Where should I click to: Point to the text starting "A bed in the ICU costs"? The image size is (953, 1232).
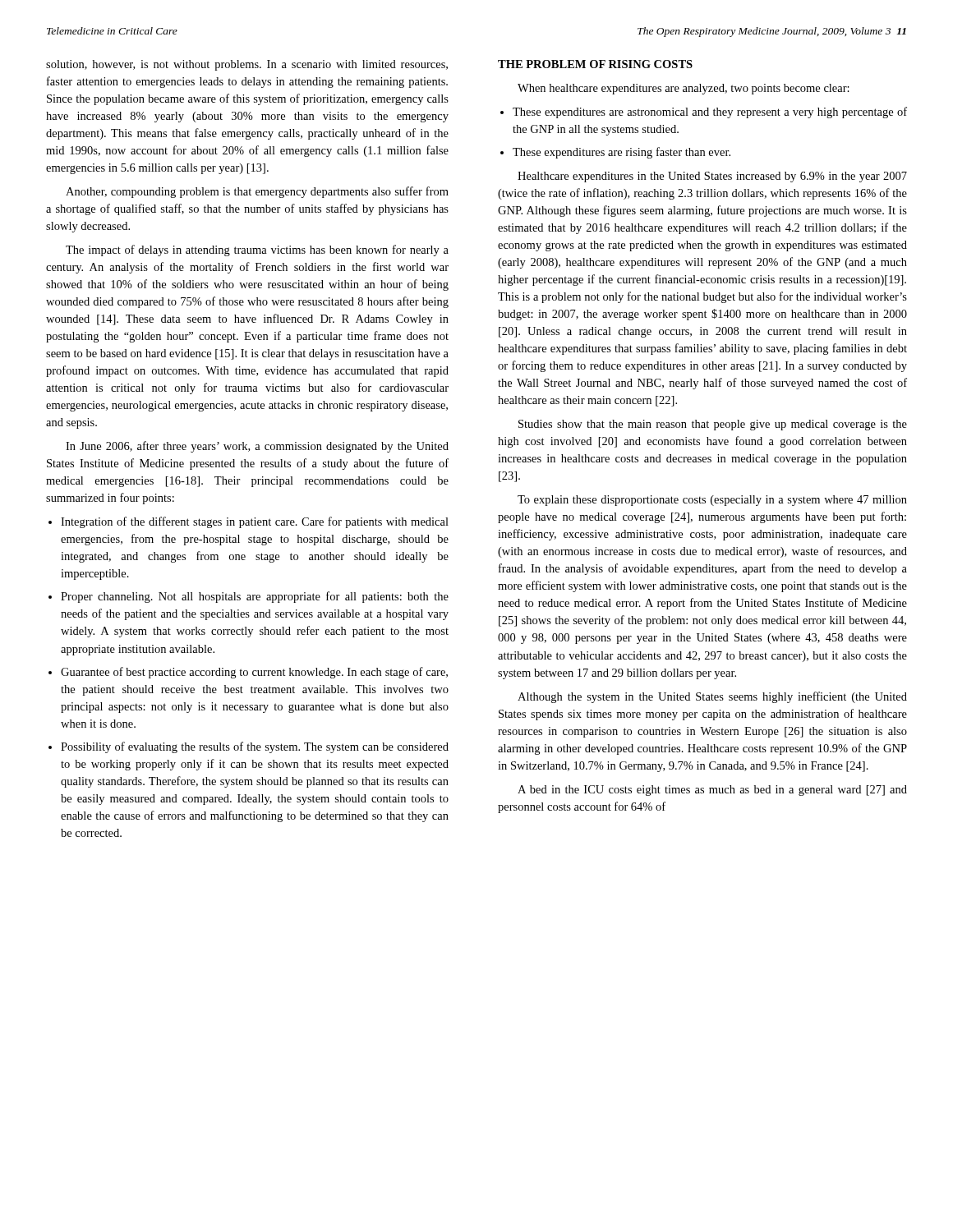coord(702,798)
